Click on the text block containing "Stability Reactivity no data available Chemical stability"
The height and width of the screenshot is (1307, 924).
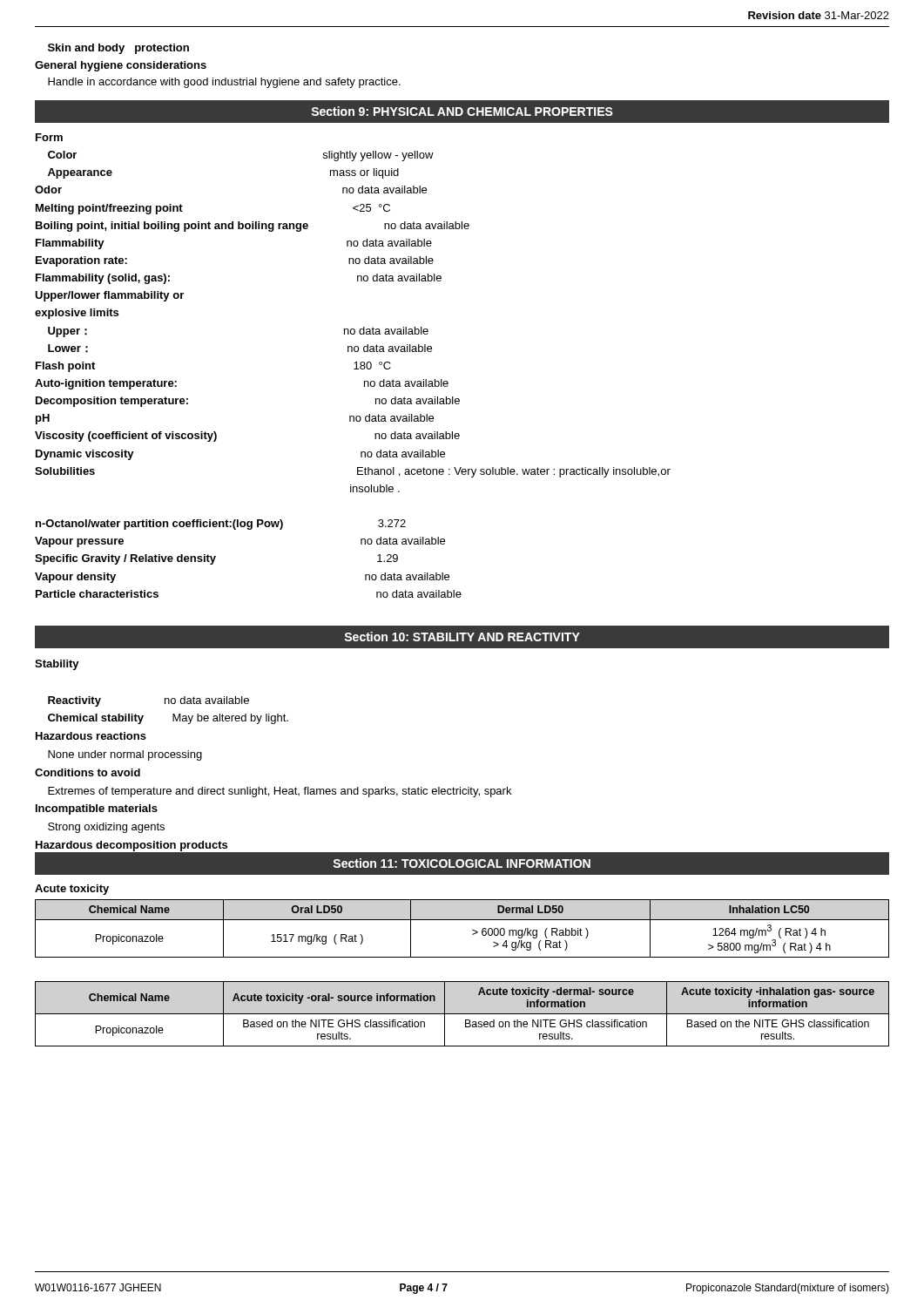tap(57, 665)
